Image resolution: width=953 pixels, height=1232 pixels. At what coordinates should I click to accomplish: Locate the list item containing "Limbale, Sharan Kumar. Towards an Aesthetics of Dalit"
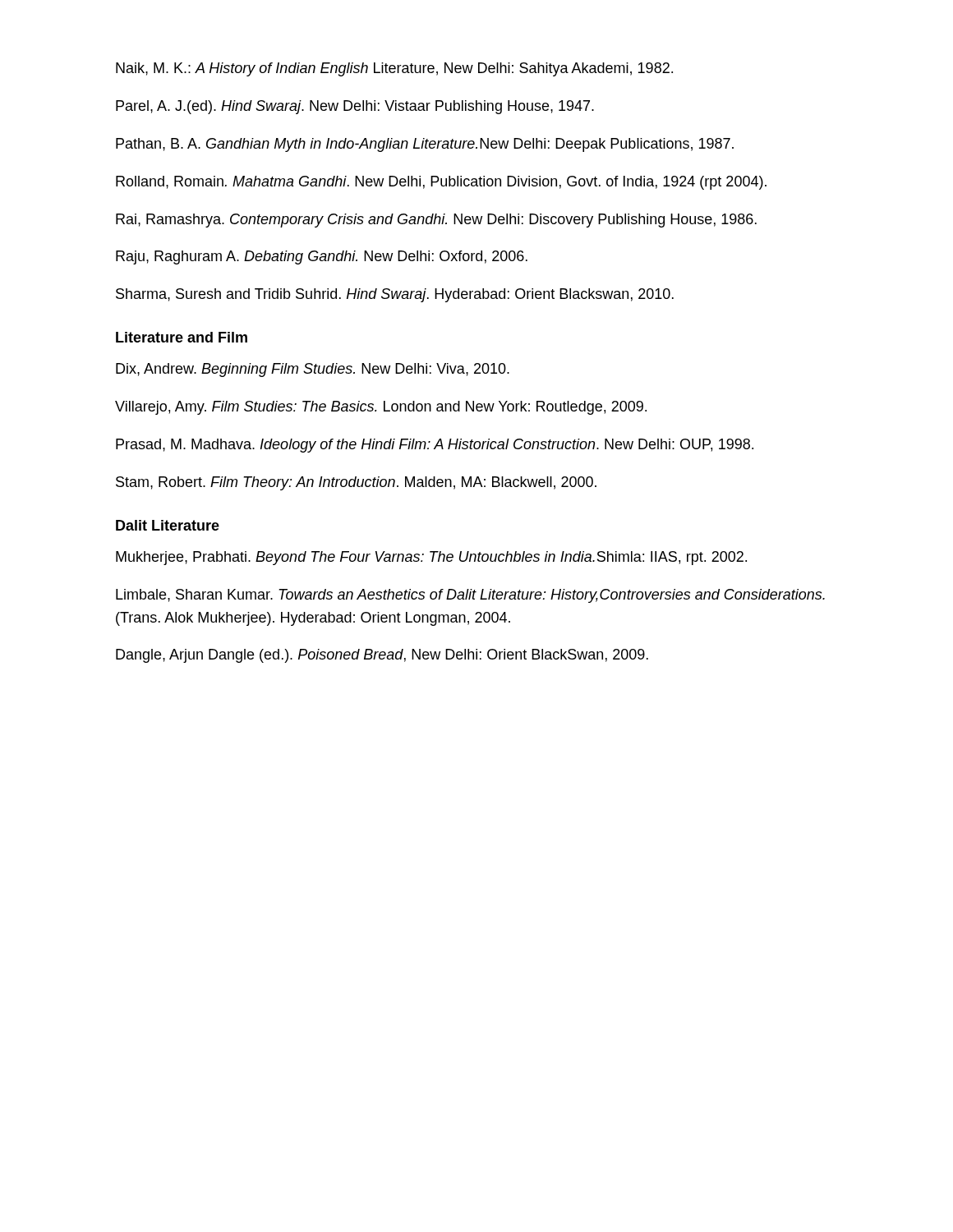point(471,606)
